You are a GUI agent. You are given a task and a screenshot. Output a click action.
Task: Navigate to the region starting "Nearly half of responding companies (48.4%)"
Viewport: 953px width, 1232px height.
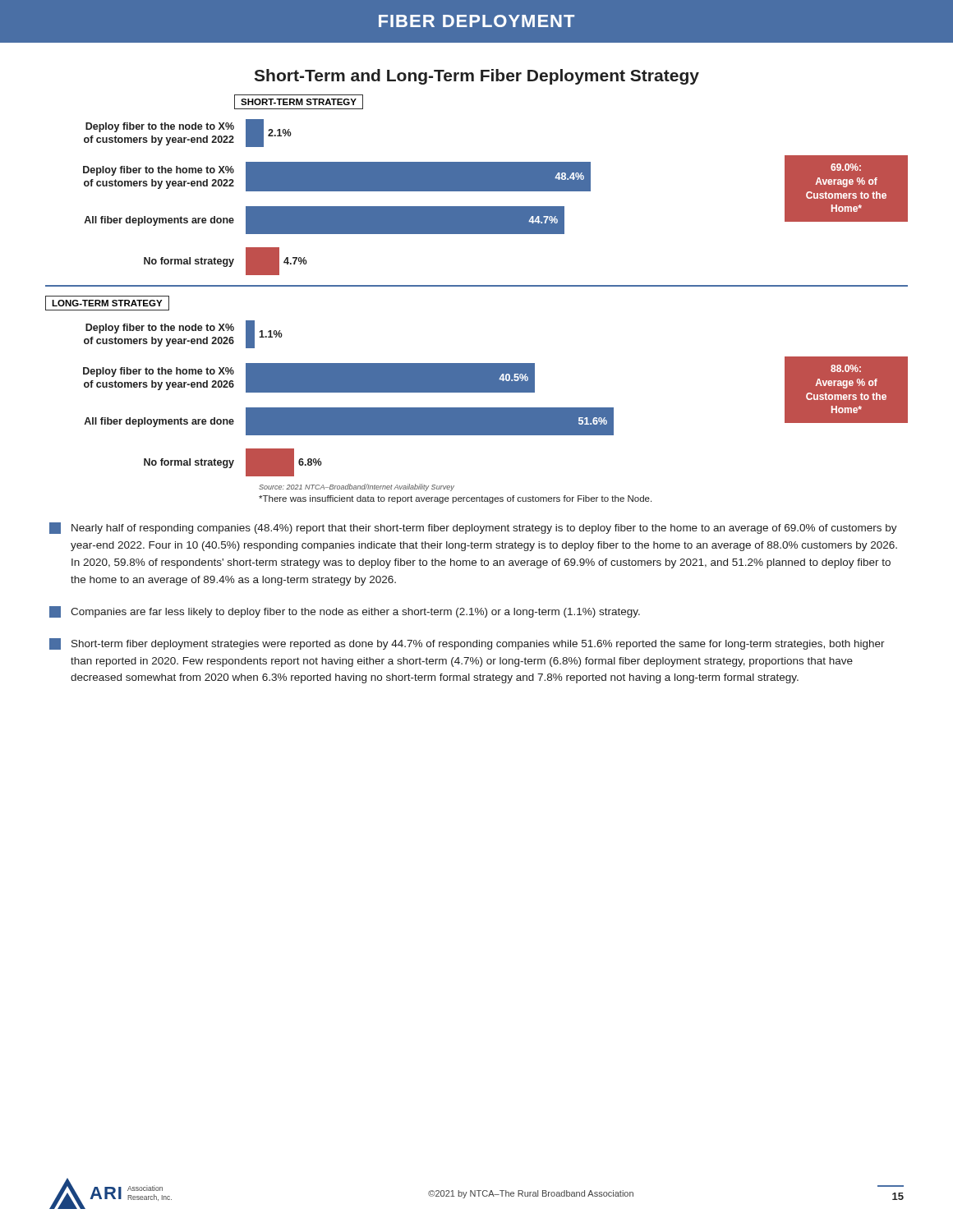[476, 554]
